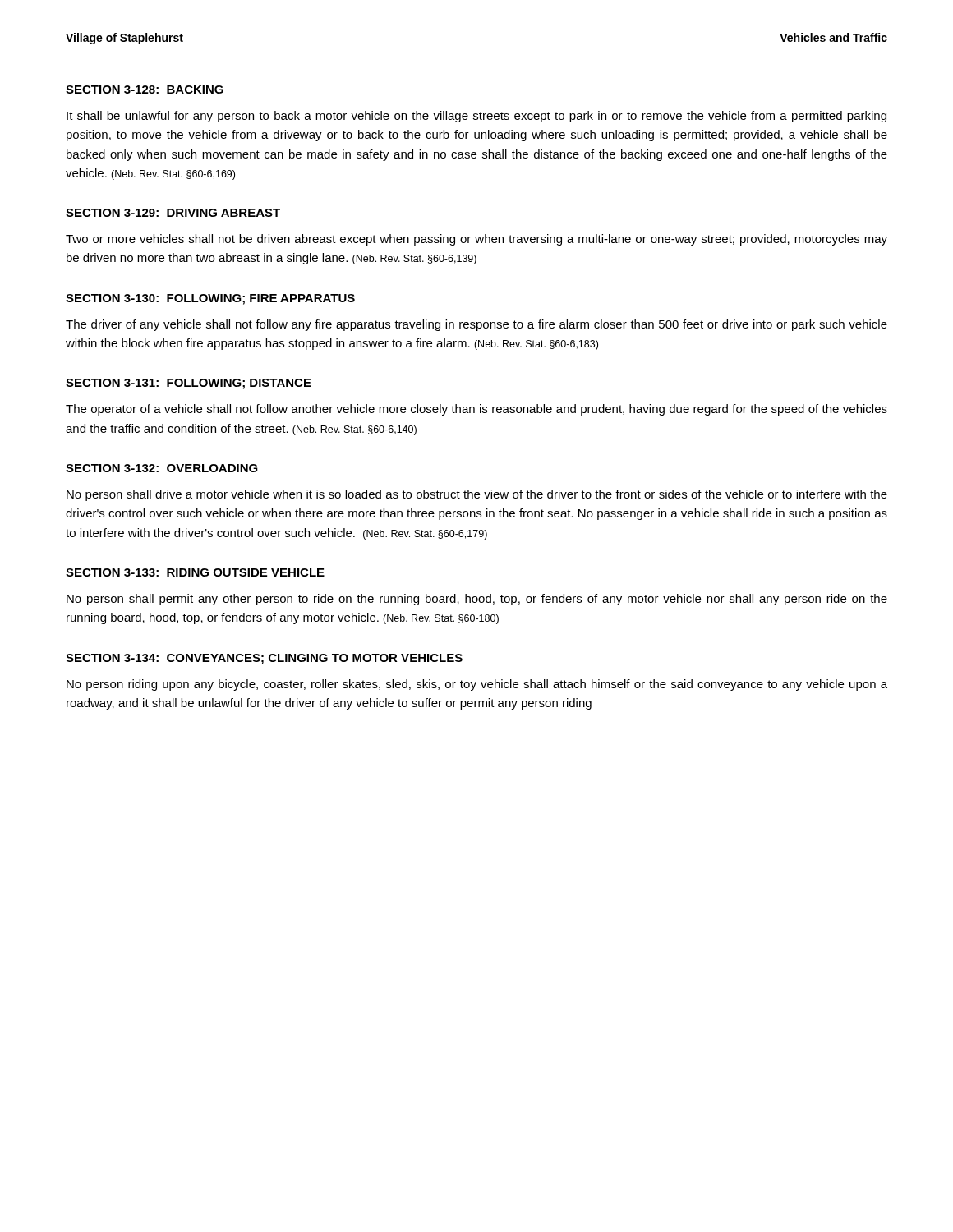
Task: Click on the text block that reads "The operator of"
Action: 476,418
